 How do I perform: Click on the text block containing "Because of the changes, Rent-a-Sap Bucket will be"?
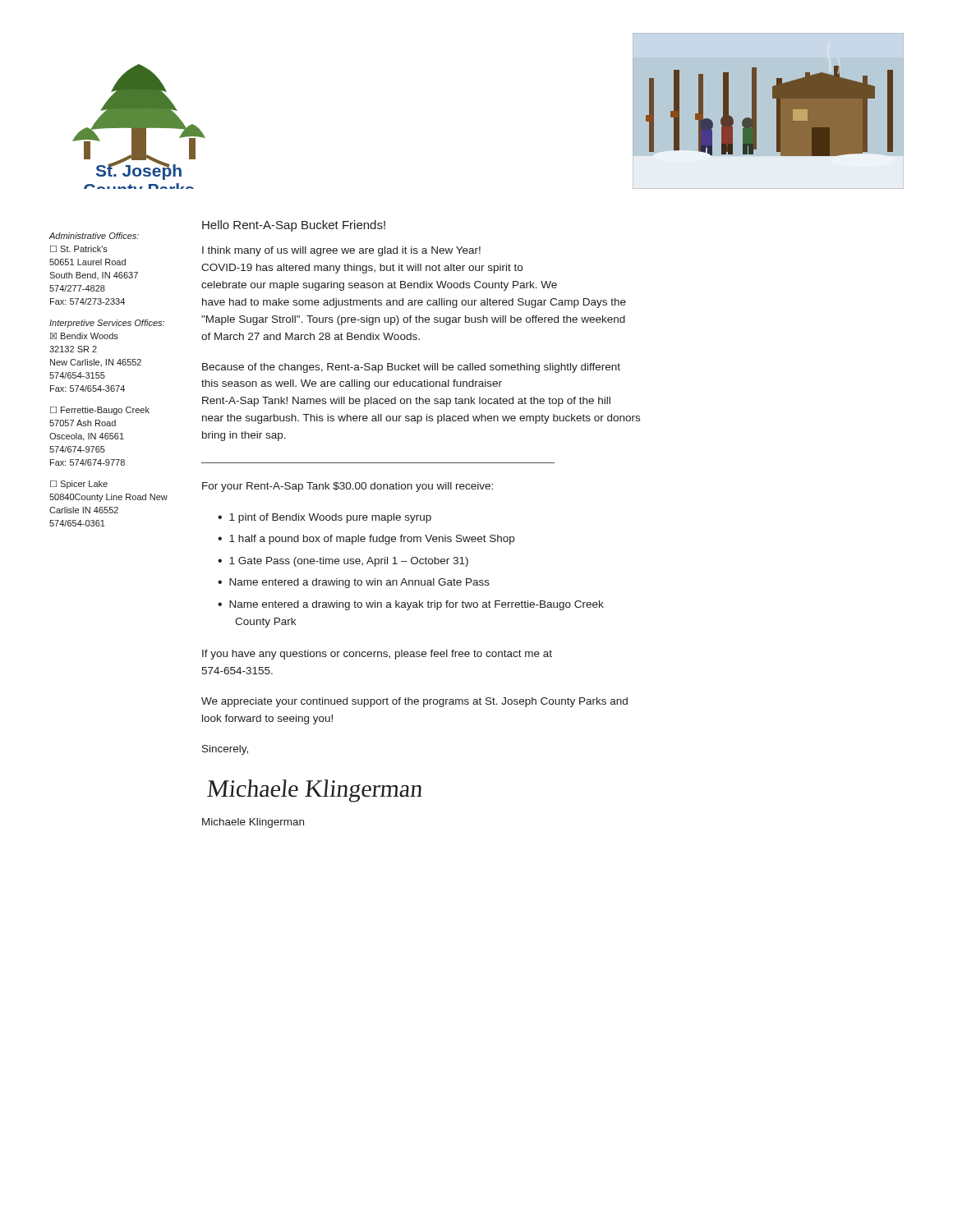coord(421,401)
